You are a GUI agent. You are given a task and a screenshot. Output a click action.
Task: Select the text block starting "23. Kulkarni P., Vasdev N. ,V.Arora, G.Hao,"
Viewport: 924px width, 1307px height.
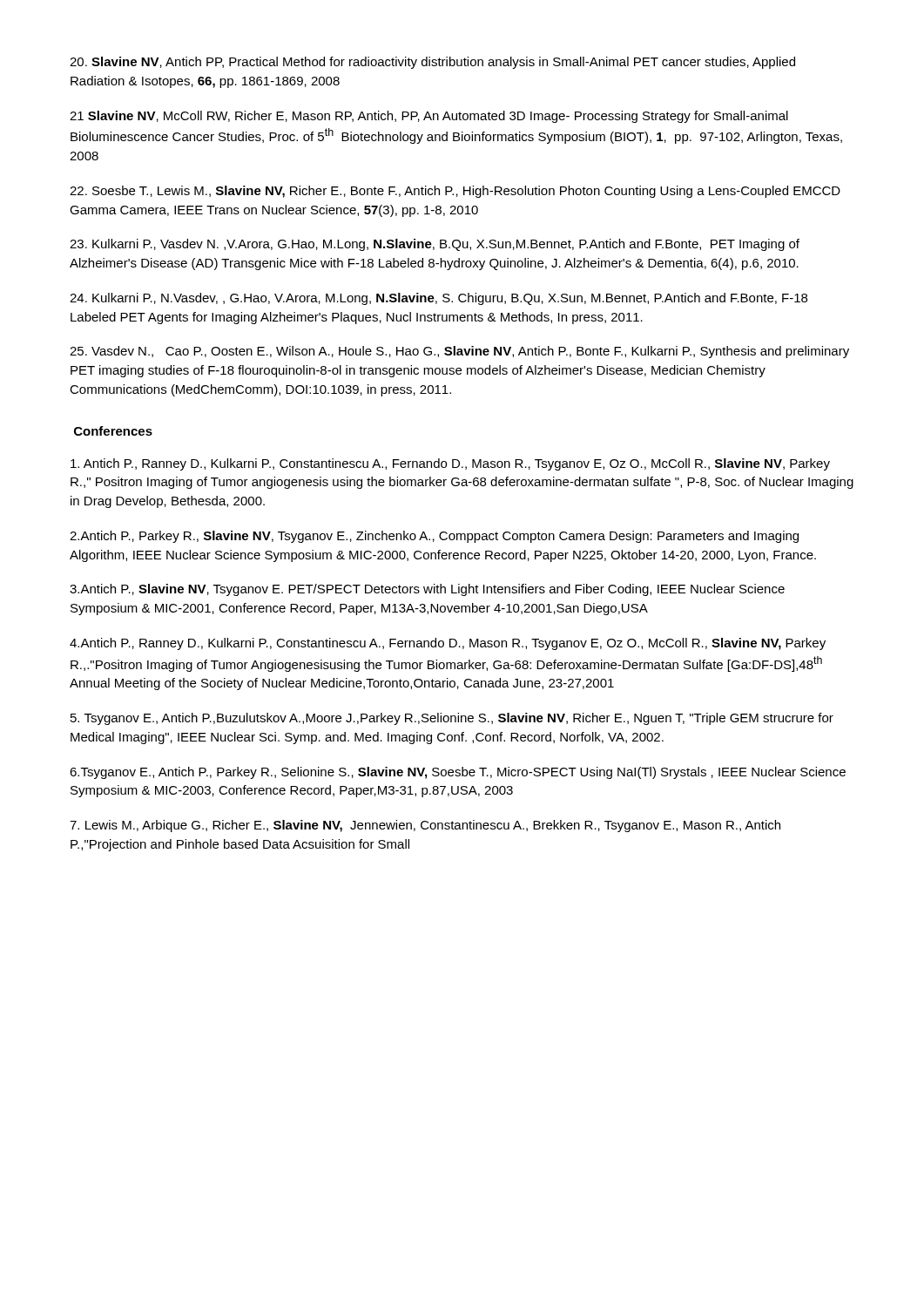tap(435, 253)
